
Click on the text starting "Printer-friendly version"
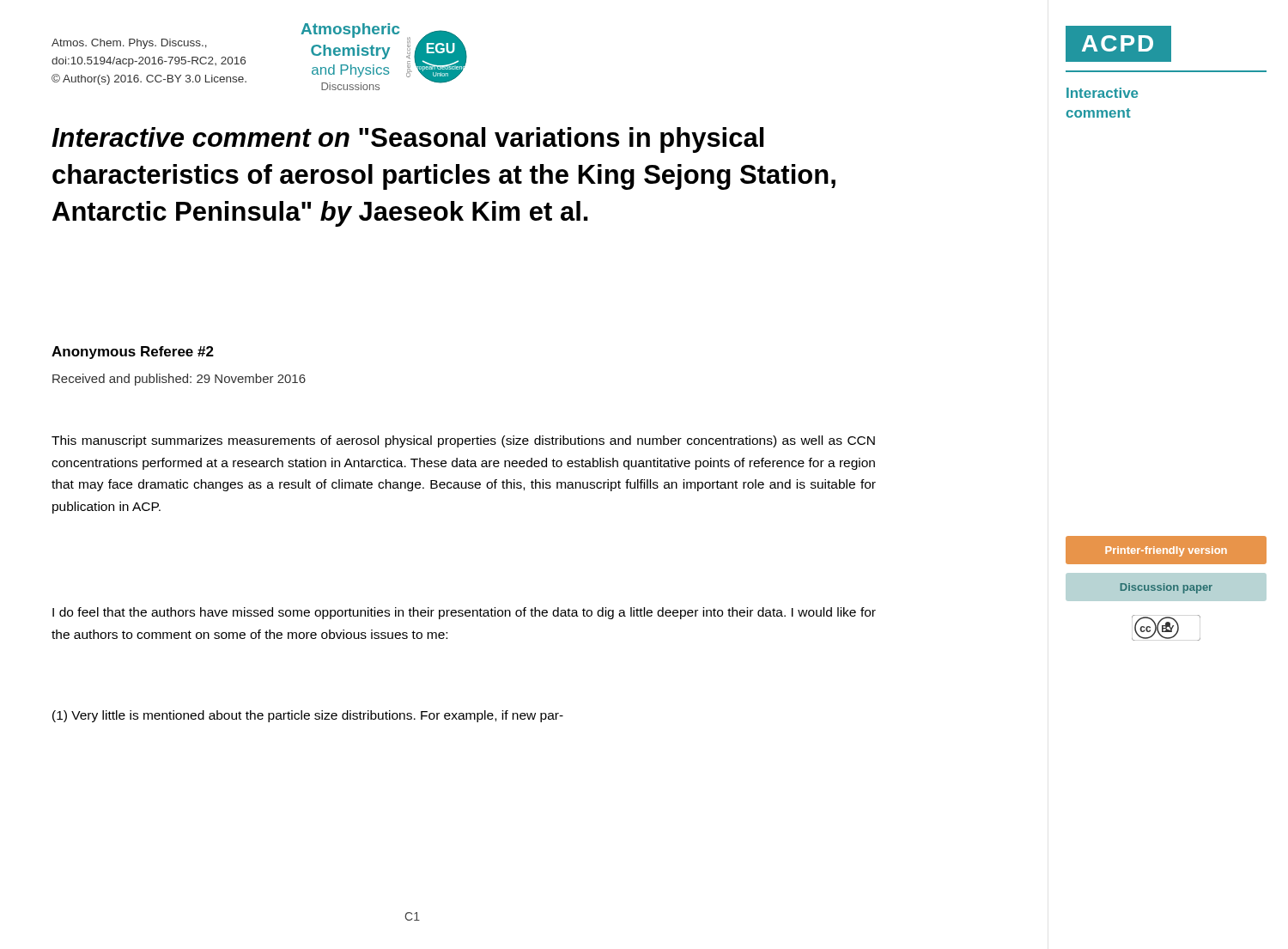pos(1166,550)
